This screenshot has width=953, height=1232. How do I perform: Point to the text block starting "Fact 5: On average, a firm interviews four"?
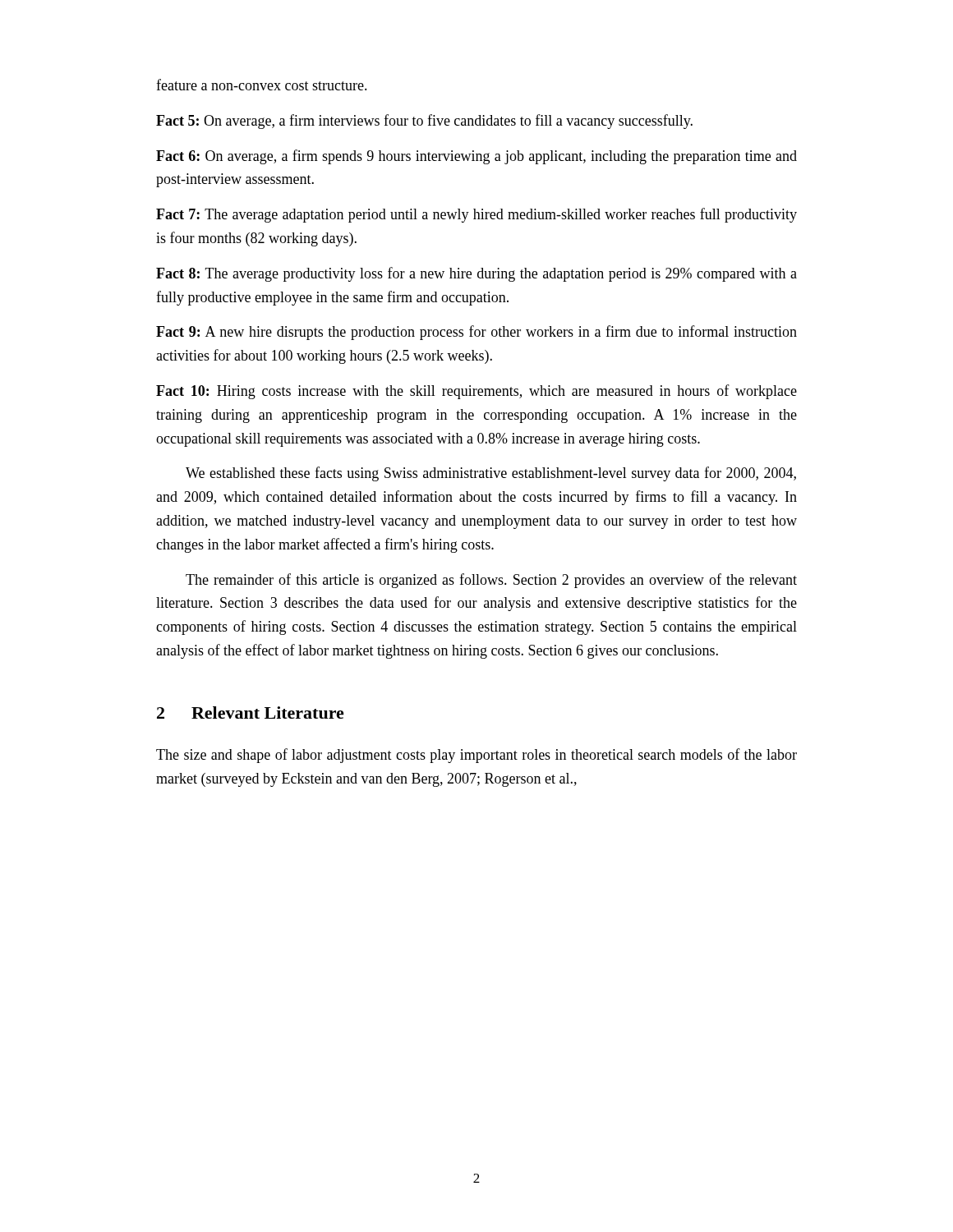pyautogui.click(x=476, y=121)
